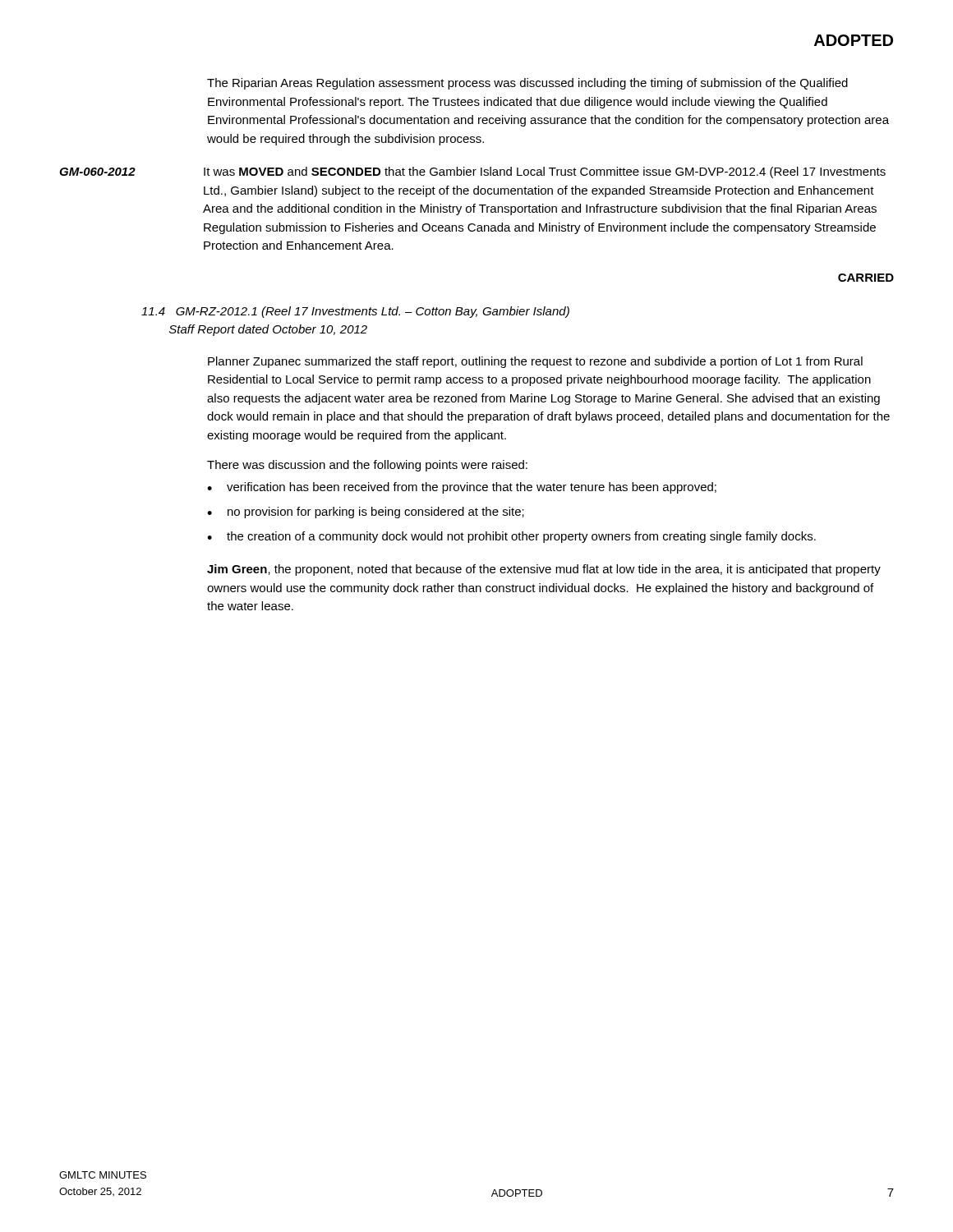The width and height of the screenshot is (953, 1232).
Task: Locate the block starting "GM-060-2012 It was MOVED"
Action: tap(476, 209)
